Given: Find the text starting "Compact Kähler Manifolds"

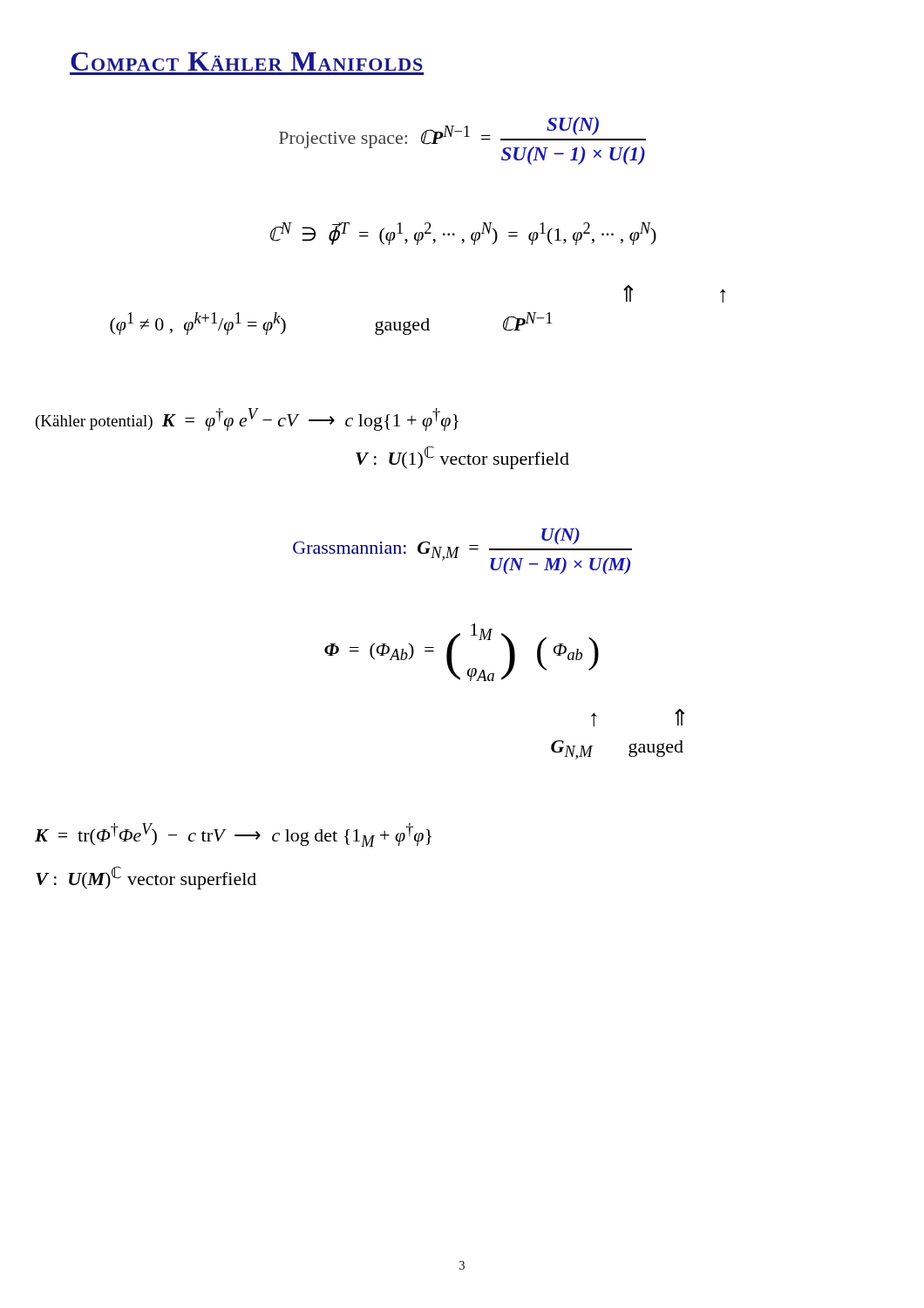Looking at the screenshot, I should 247,61.
